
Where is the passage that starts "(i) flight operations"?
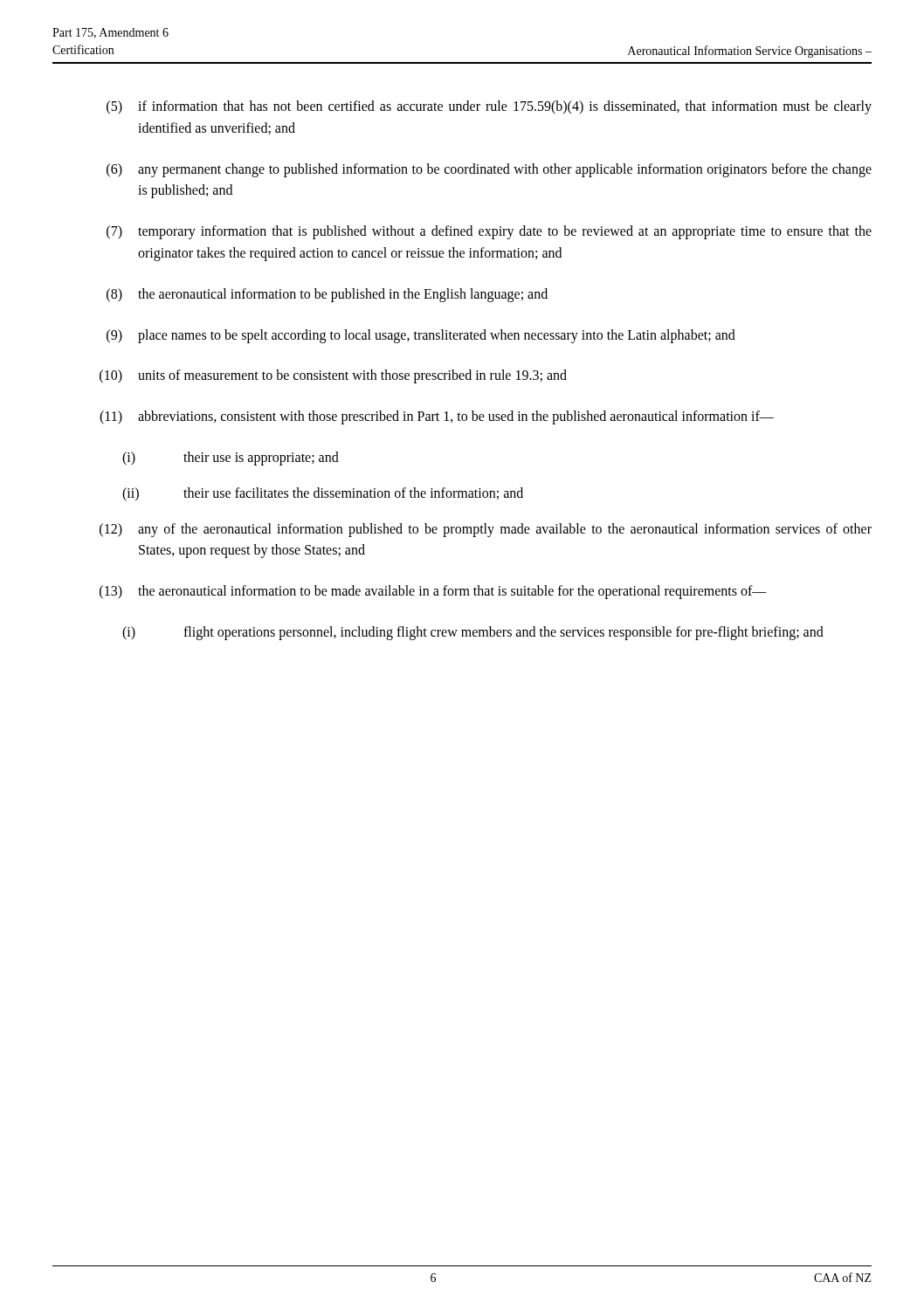(x=497, y=633)
